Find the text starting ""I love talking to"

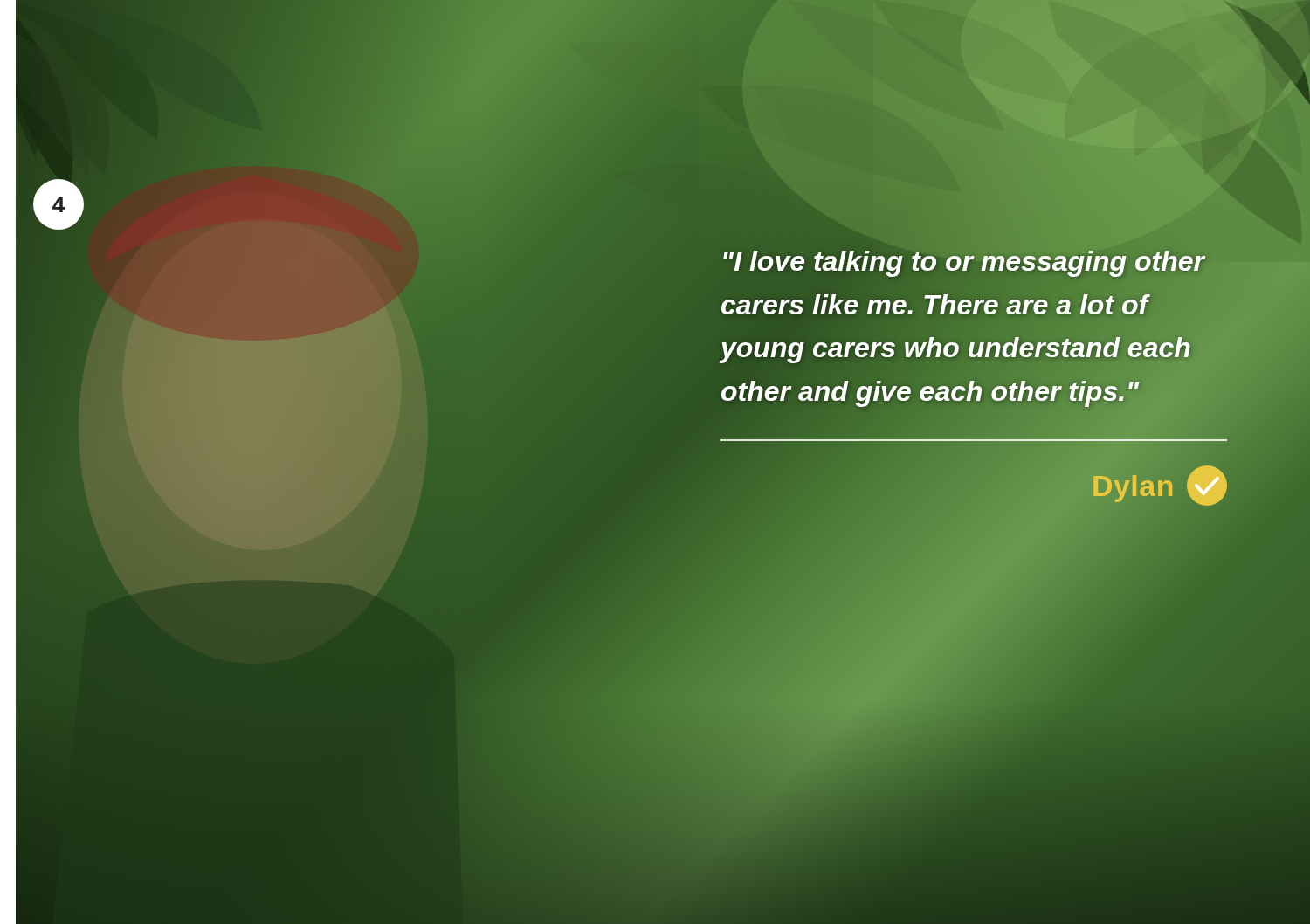point(974,373)
